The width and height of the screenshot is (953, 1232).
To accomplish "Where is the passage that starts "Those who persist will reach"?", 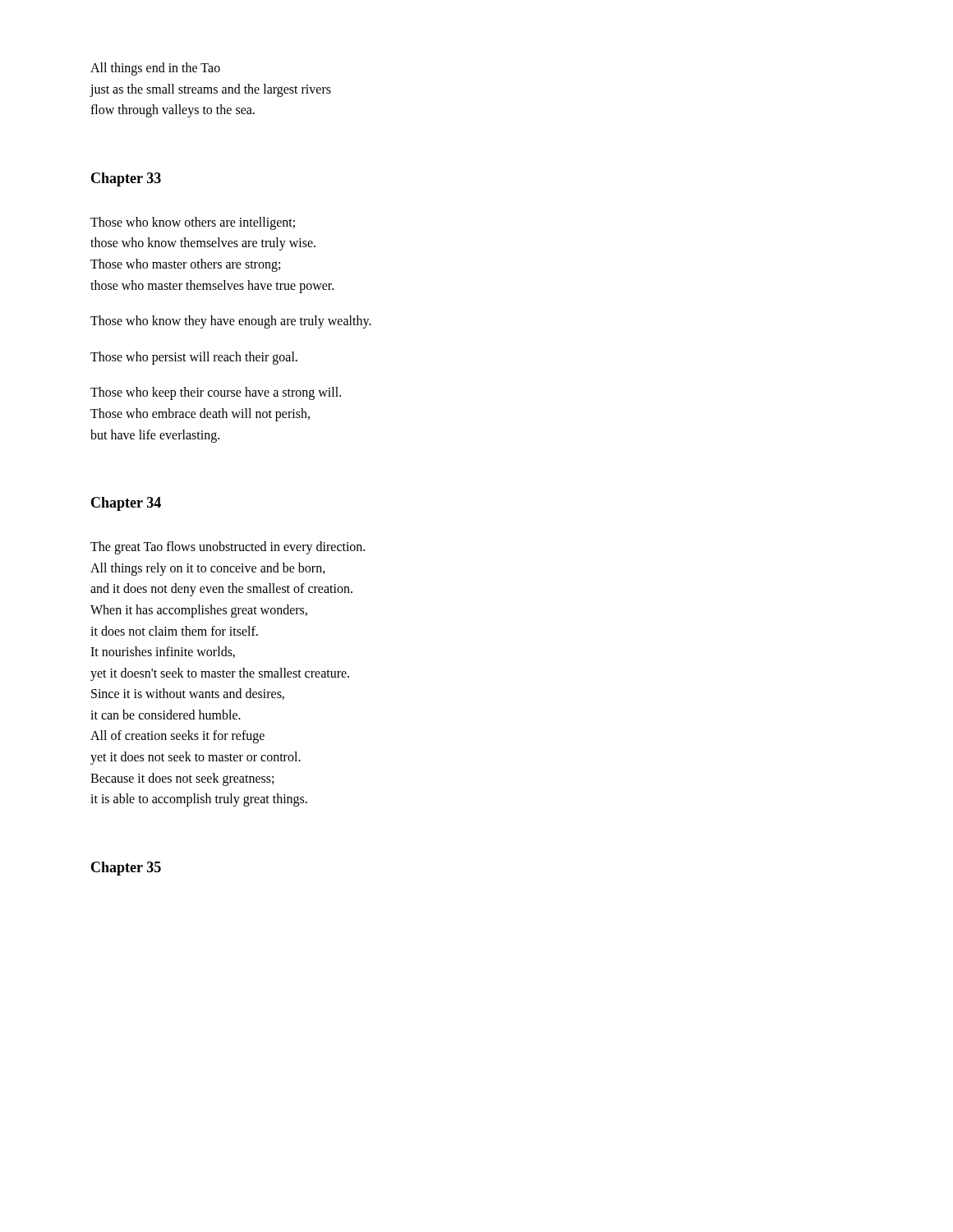I will (x=194, y=357).
